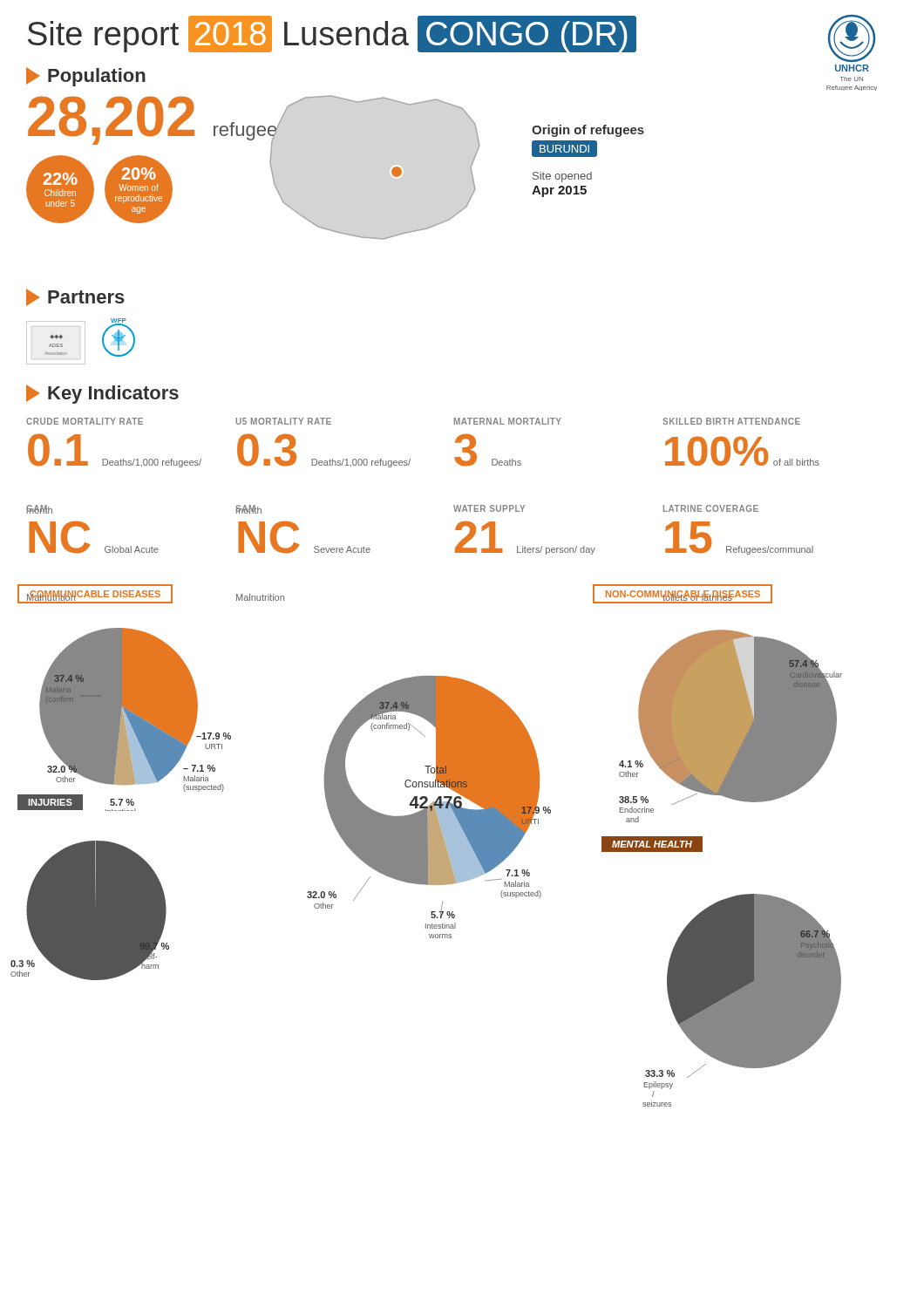Point to "SKILLED BIRTH ATTENDANCE 100% of all births"

(731, 421)
